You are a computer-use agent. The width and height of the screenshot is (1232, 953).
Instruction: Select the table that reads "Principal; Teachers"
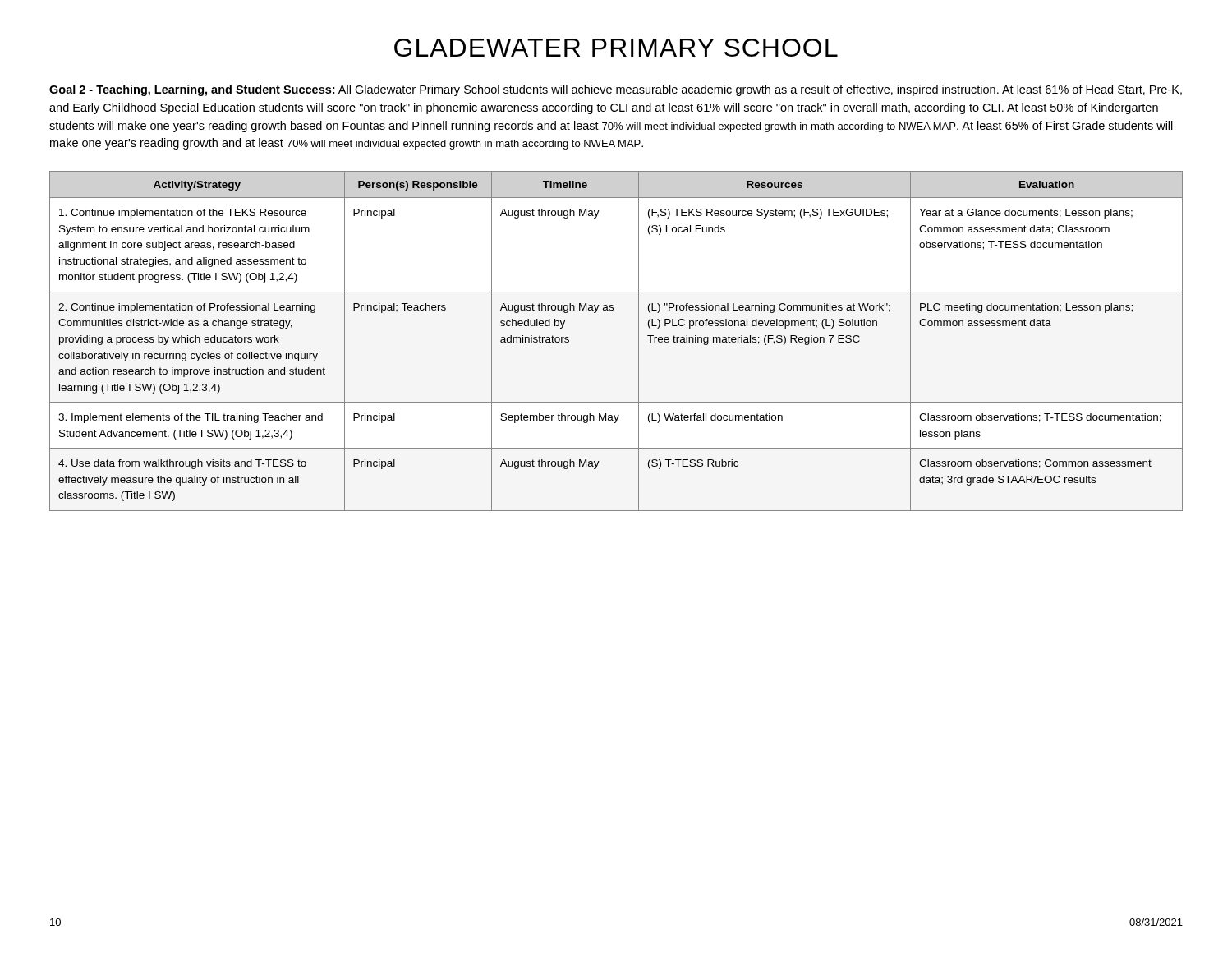pyautogui.click(x=616, y=341)
